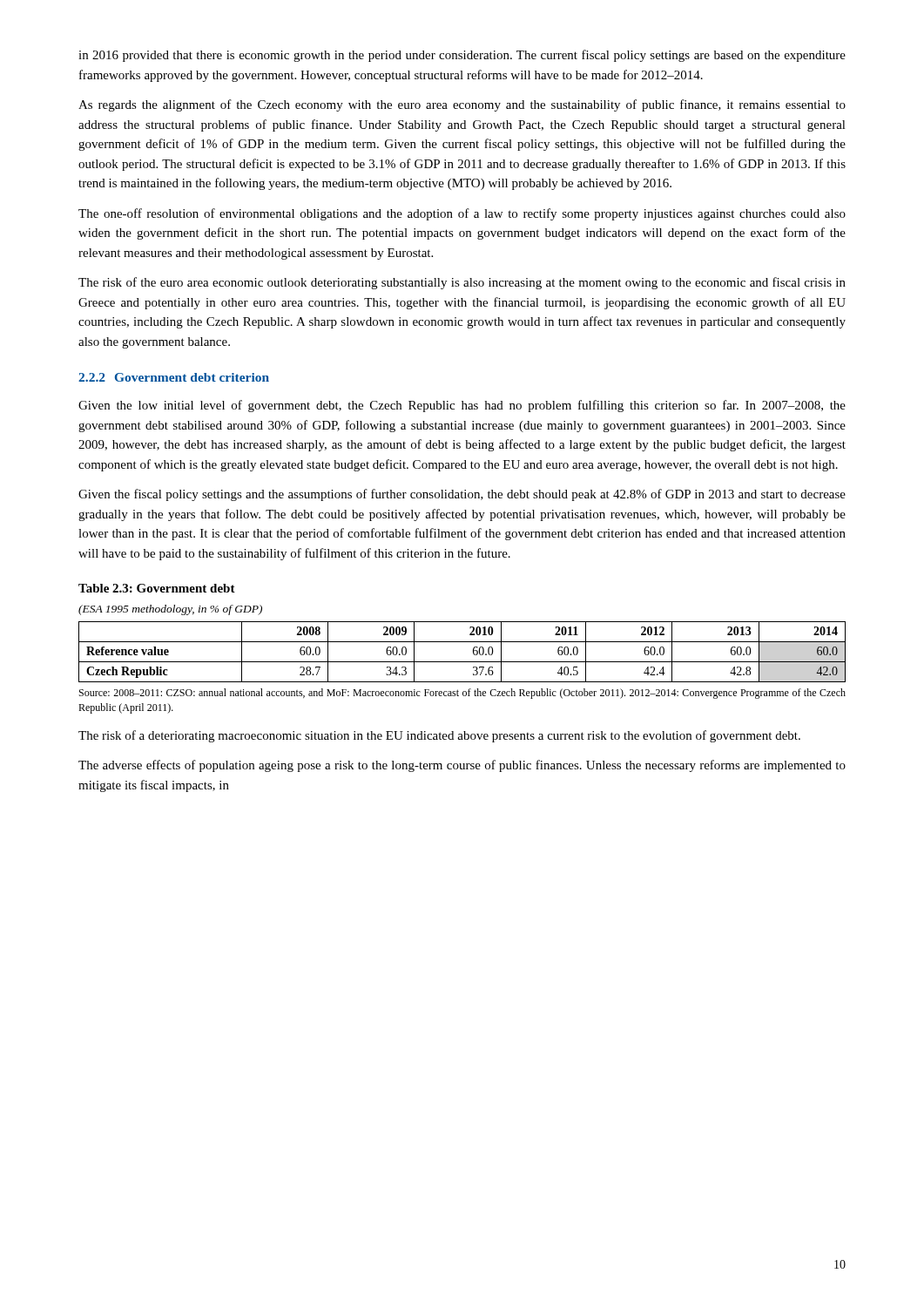The height and width of the screenshot is (1307, 924).
Task: Navigate to the text block starting "Given the low"
Action: [462, 435]
